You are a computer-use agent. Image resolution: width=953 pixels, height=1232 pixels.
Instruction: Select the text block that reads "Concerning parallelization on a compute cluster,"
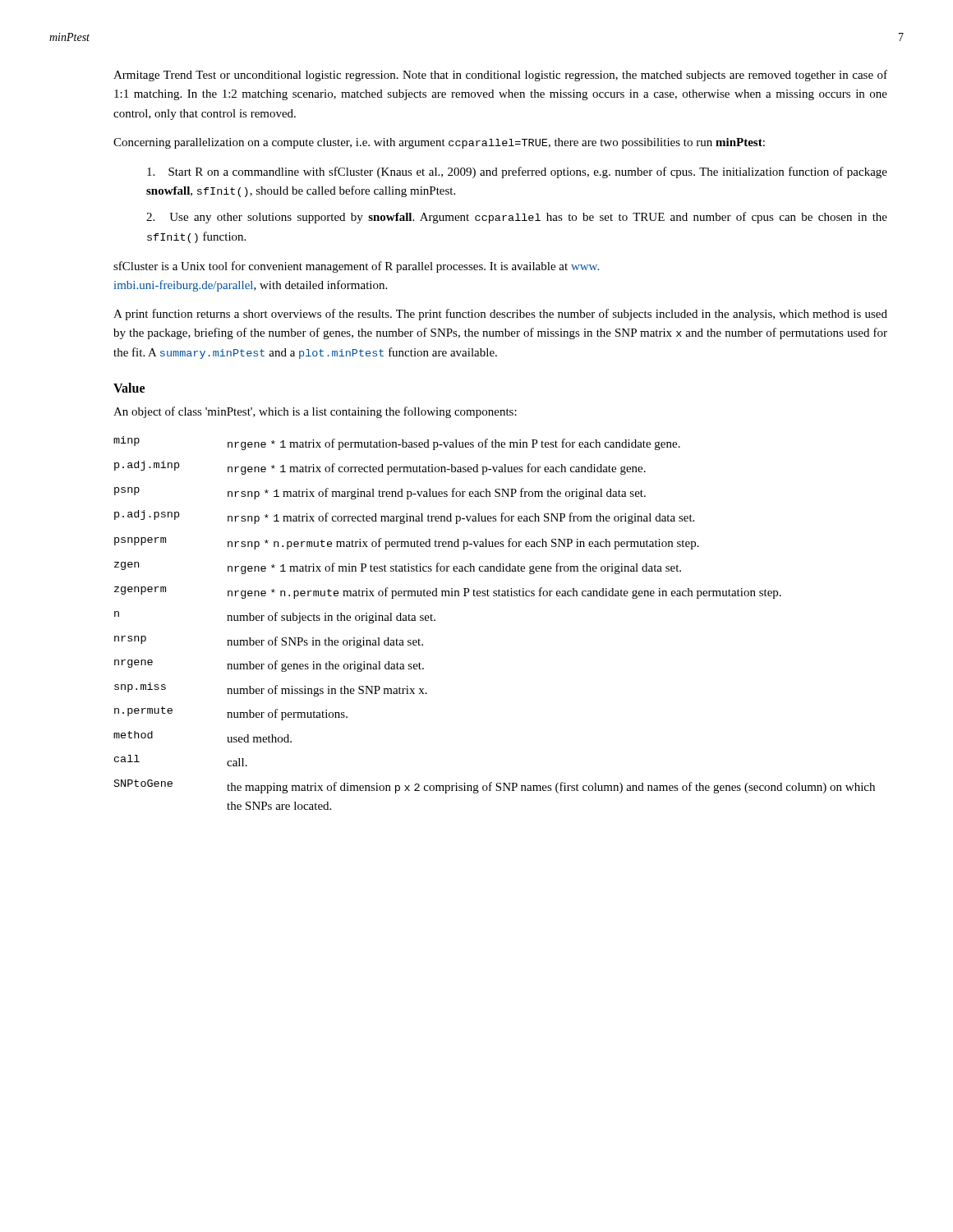coord(439,142)
